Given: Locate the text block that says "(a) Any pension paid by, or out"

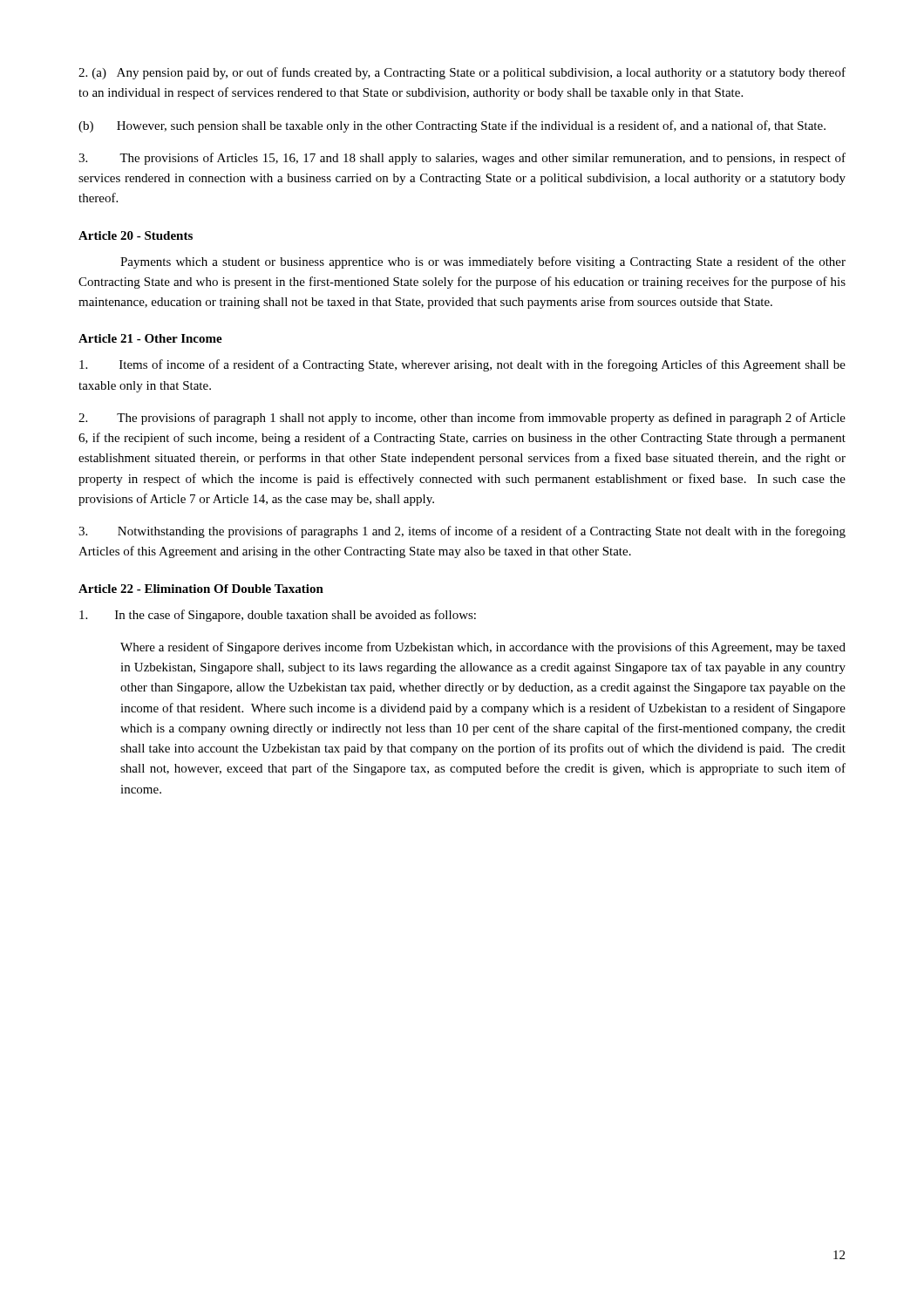Looking at the screenshot, I should coord(462,83).
